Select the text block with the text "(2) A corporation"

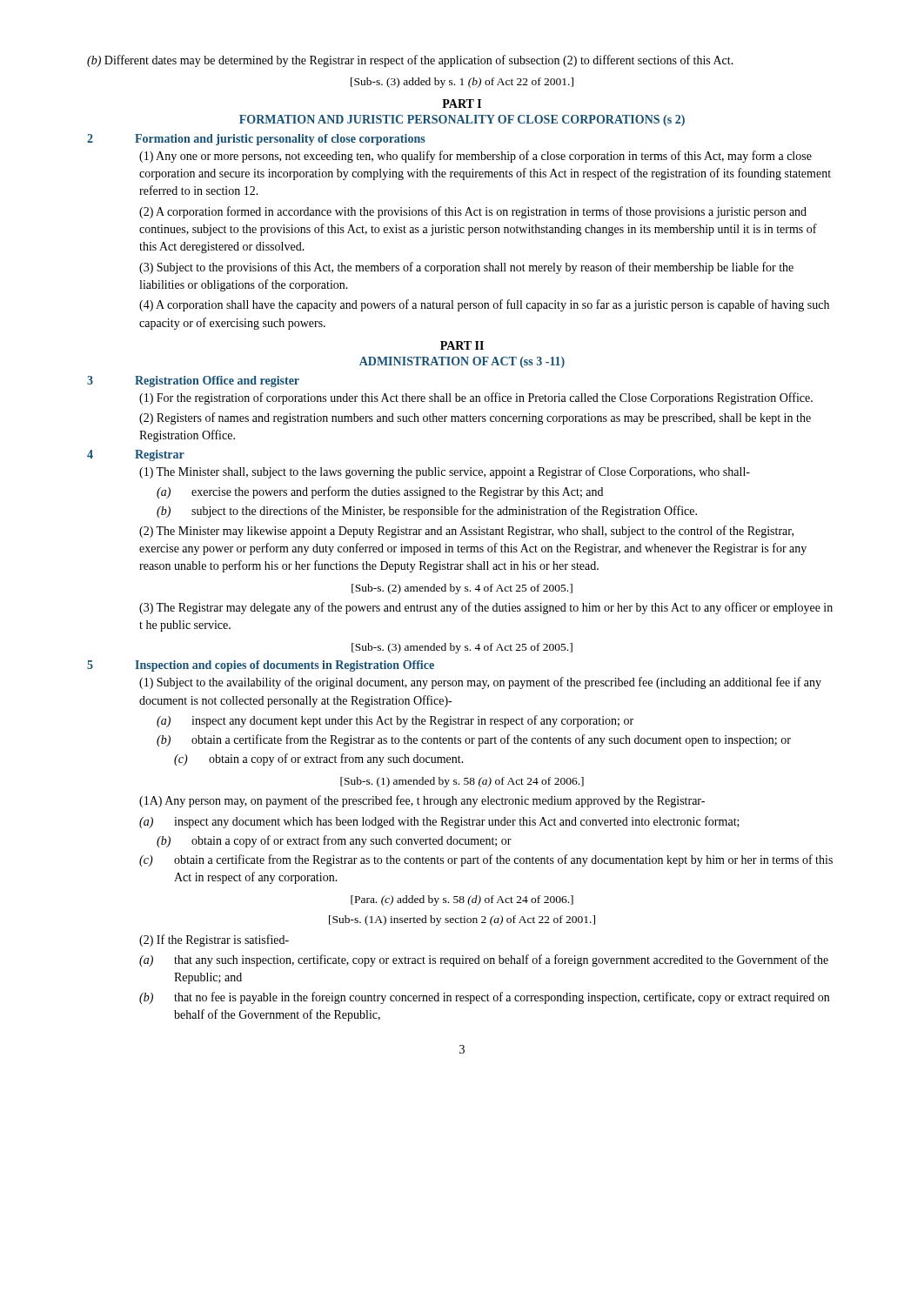click(488, 230)
